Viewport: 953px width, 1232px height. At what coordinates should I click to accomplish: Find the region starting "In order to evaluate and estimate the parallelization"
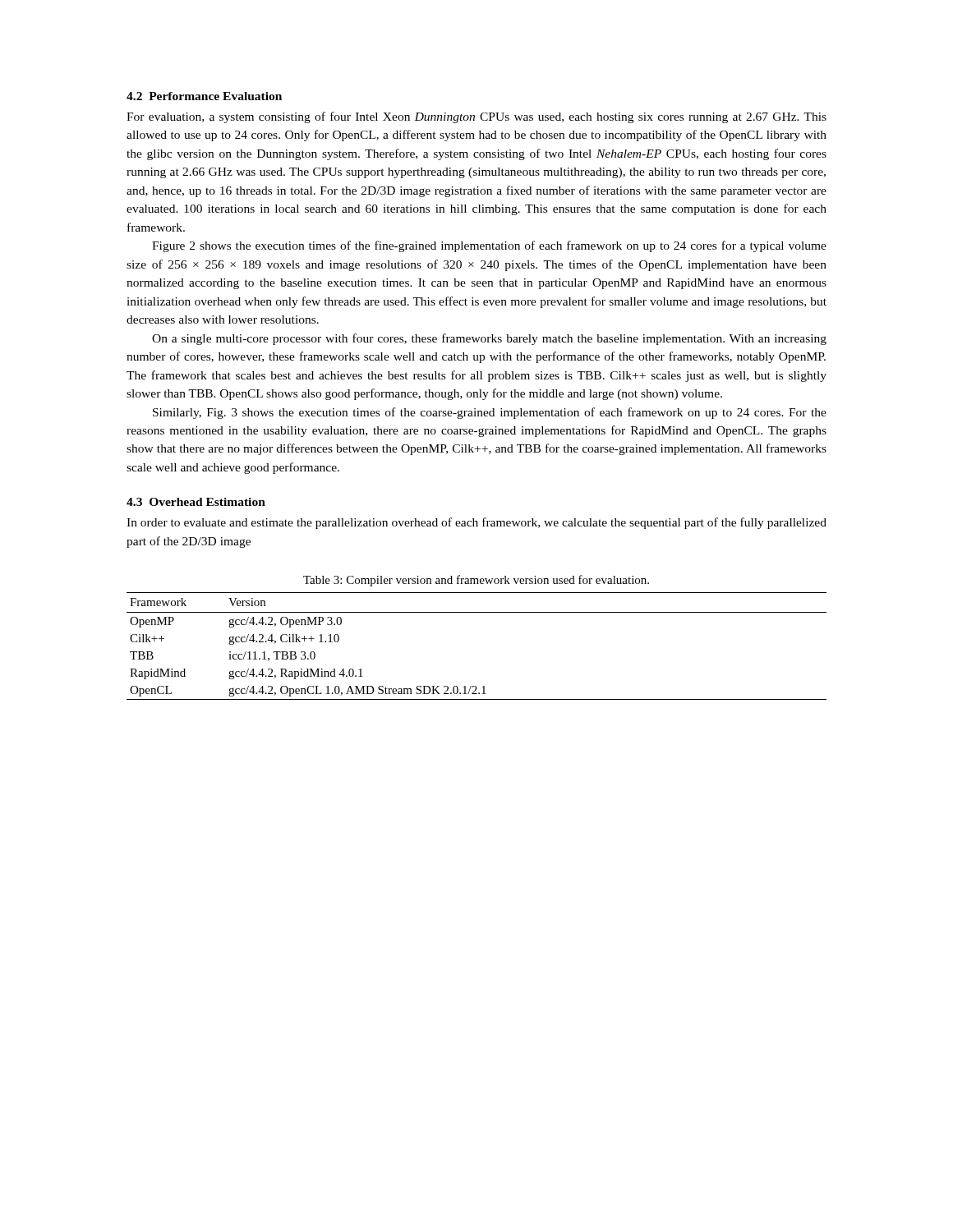(x=476, y=532)
